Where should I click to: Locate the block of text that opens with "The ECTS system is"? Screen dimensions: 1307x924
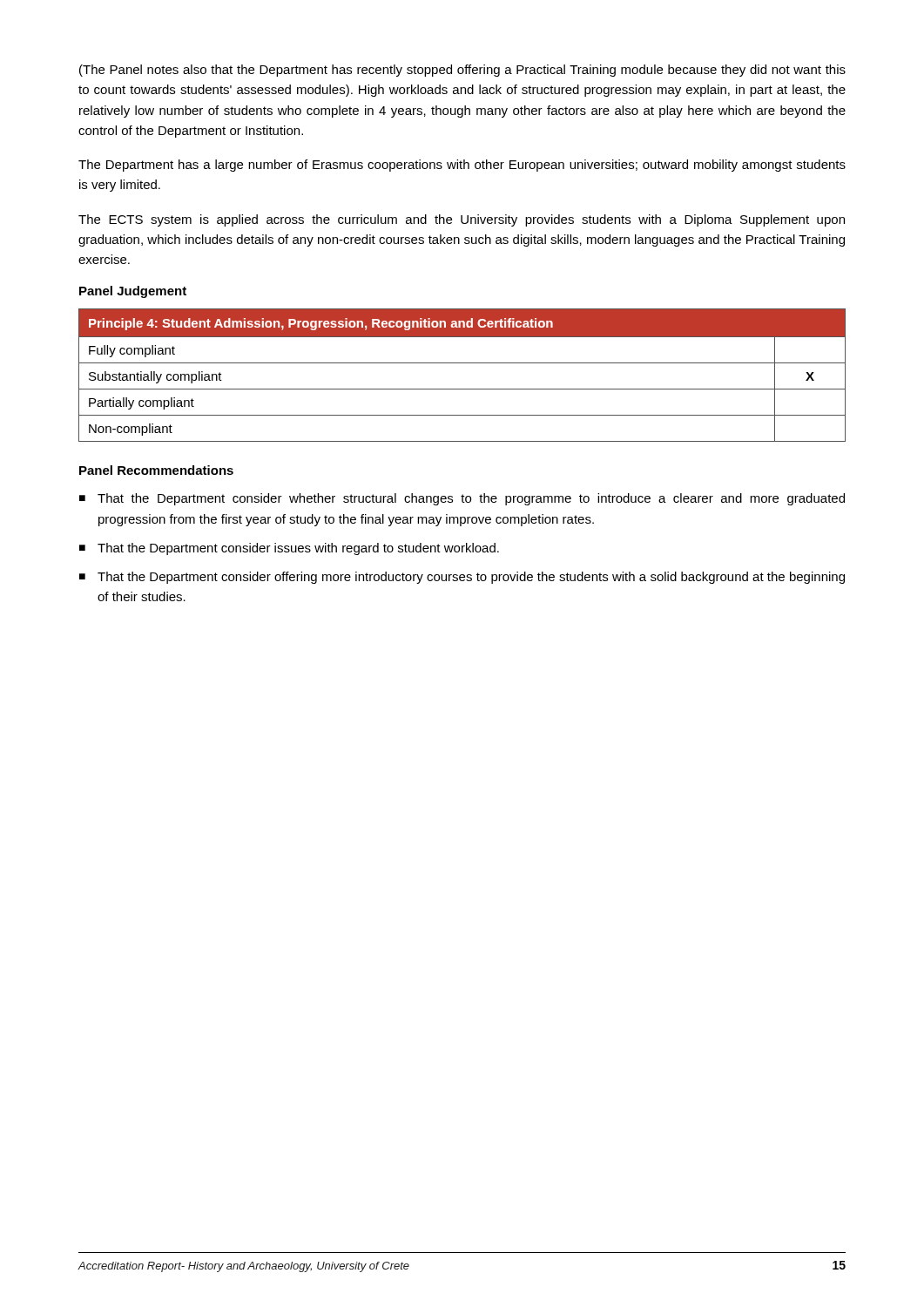(x=462, y=239)
